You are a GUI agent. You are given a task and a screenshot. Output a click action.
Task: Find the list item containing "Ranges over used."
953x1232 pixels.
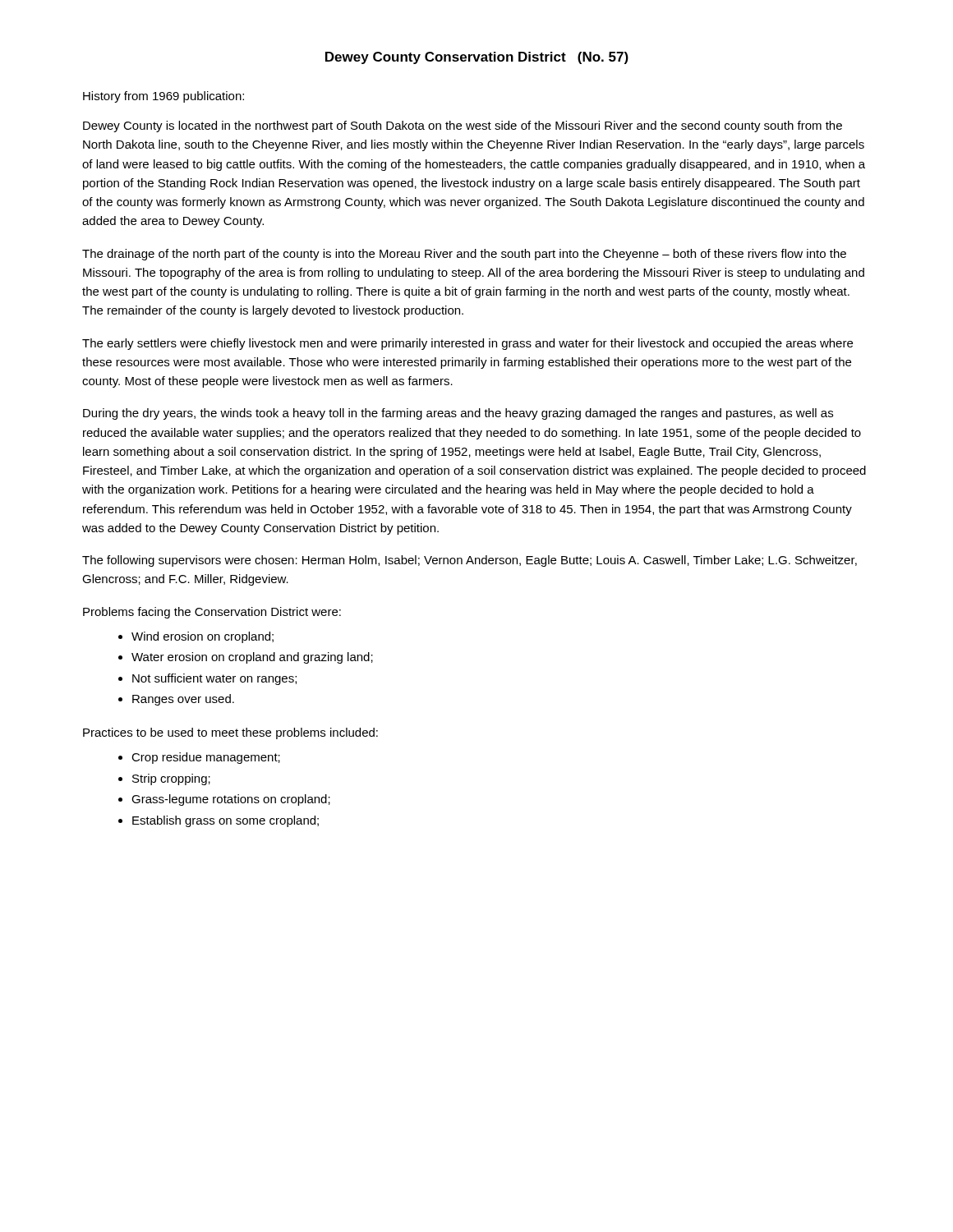point(183,699)
